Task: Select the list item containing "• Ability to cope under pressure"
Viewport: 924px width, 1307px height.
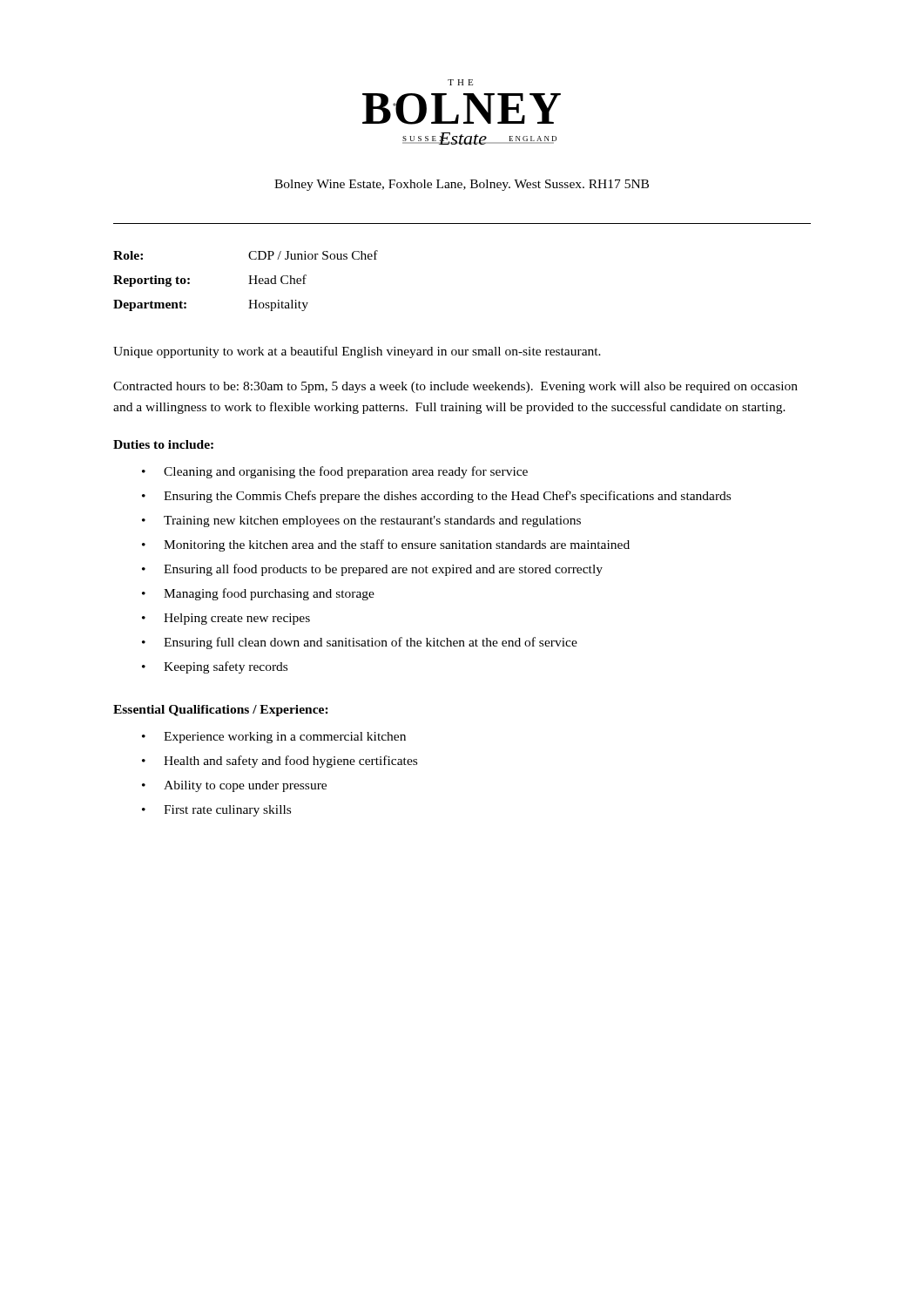Action: click(x=234, y=786)
